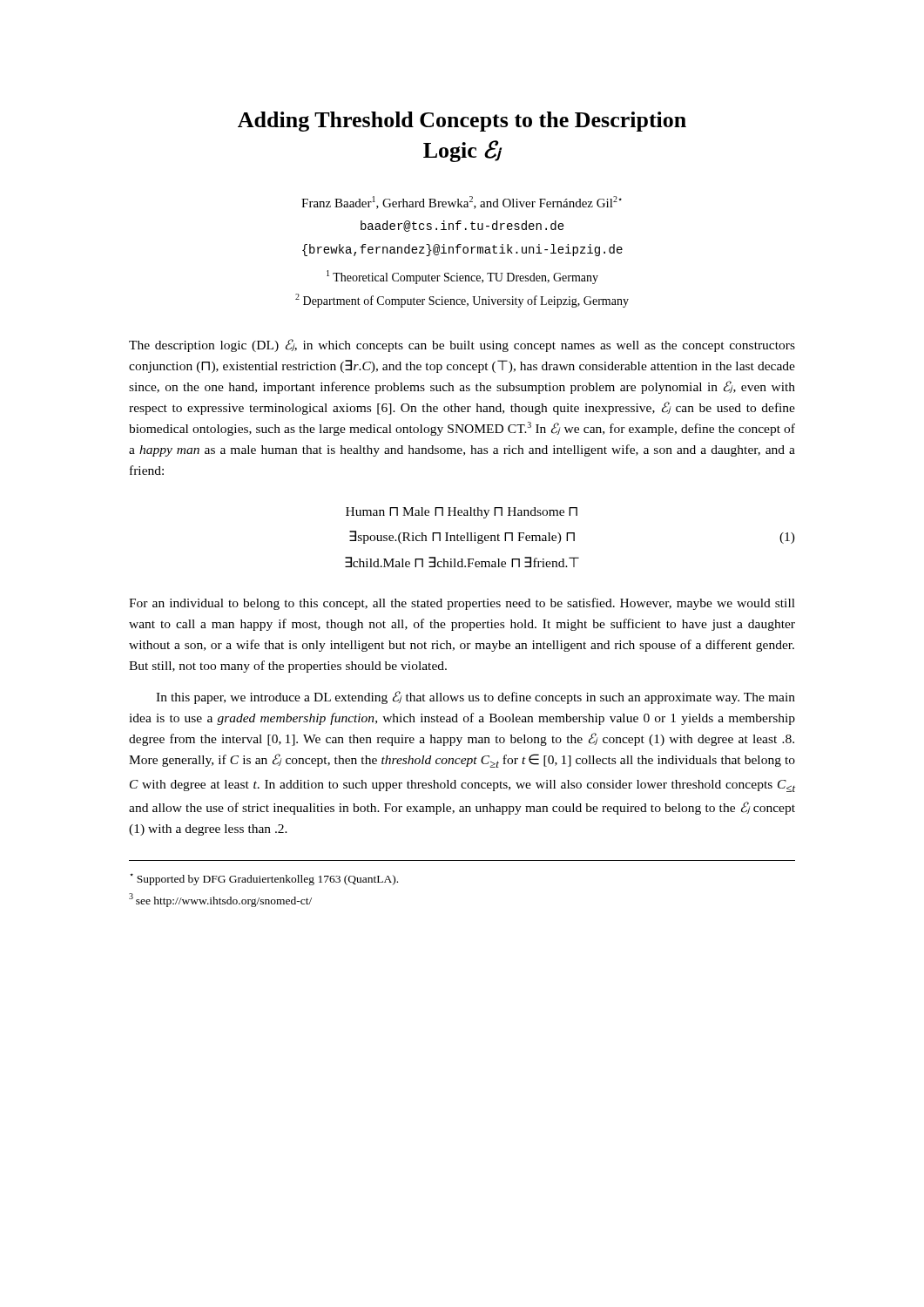Where is the passage that starts "The description logic (DL)"?
This screenshot has width=924, height=1307.
[462, 407]
